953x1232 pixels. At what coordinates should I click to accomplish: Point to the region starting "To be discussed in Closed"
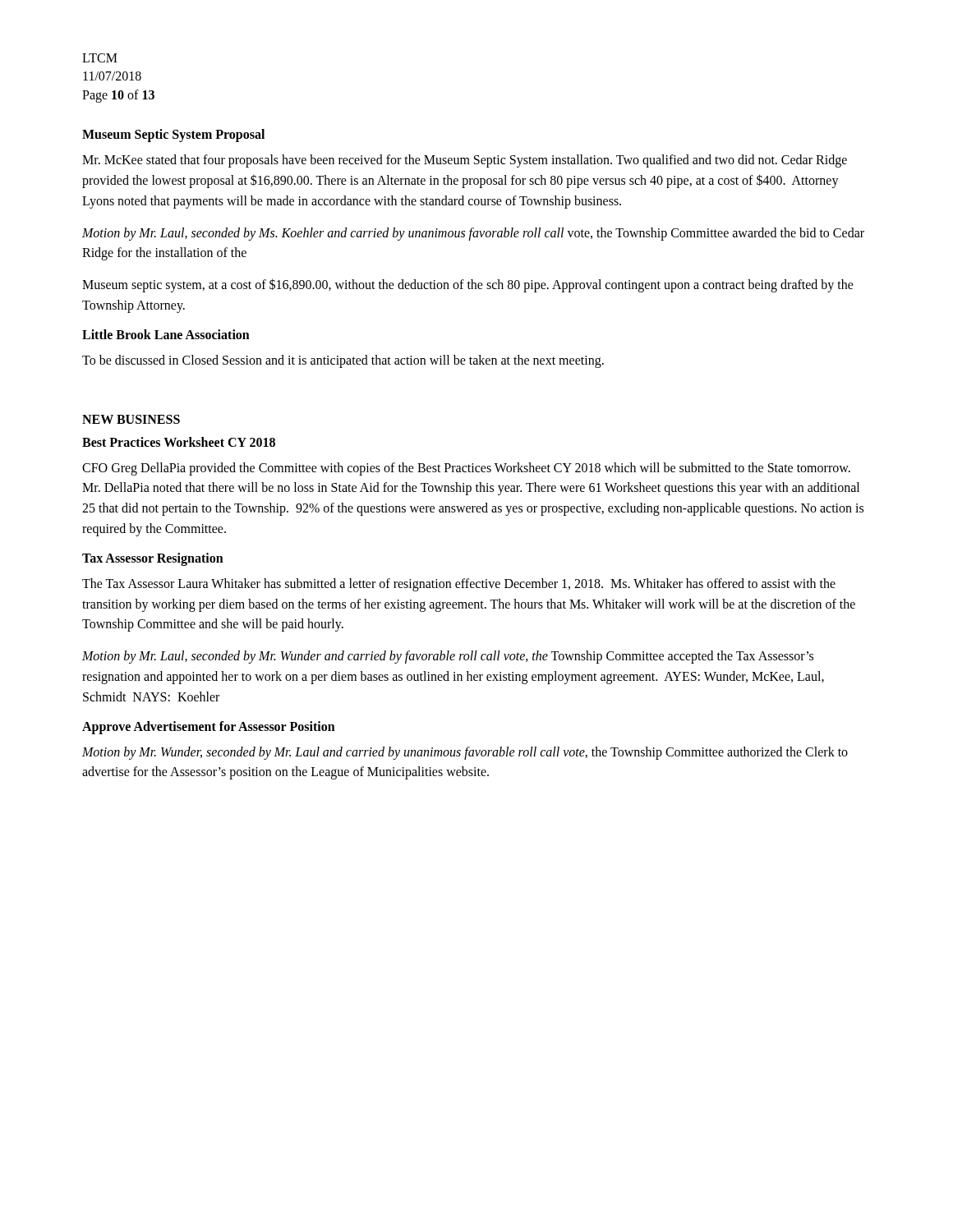click(343, 360)
